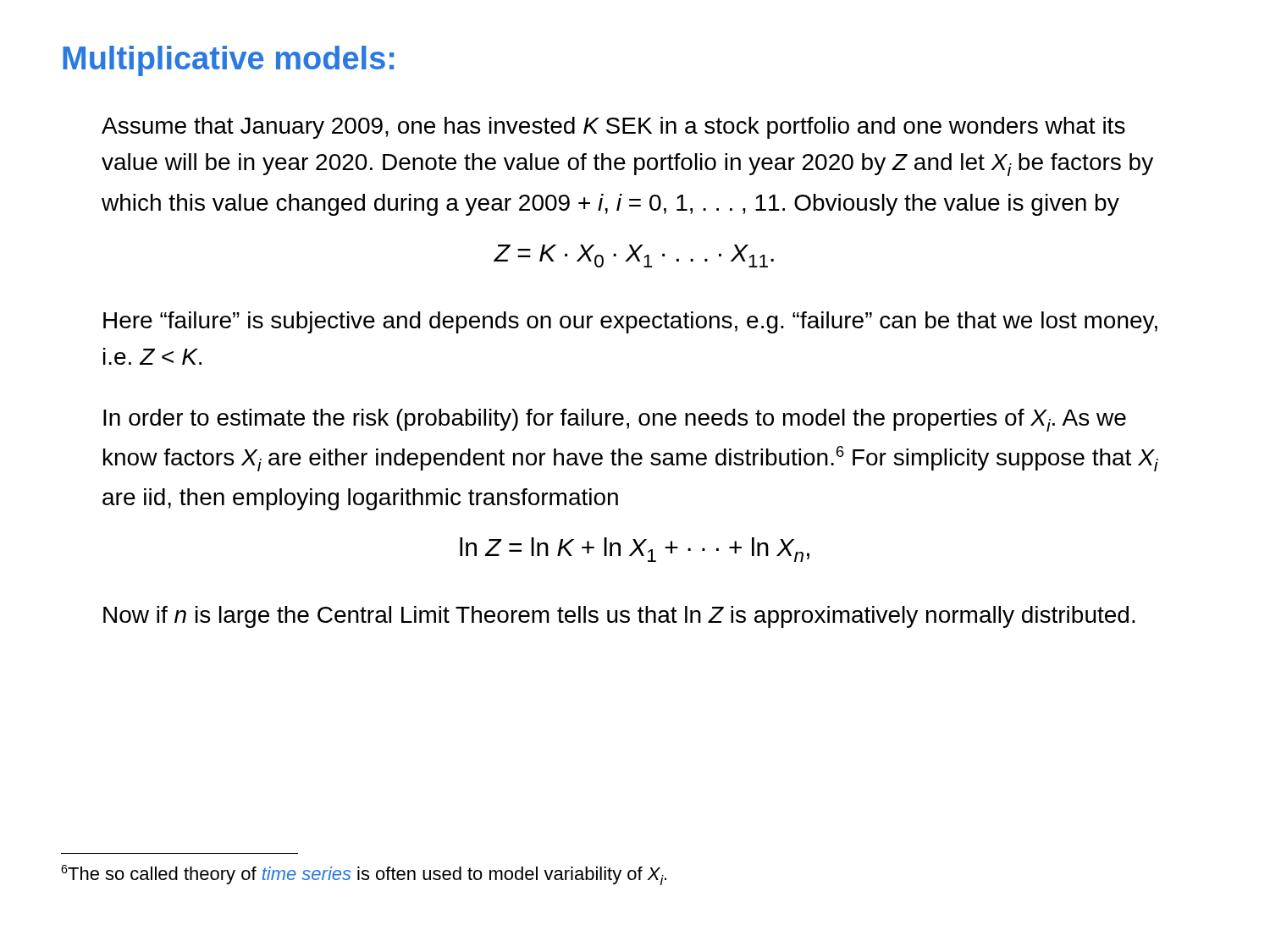Click the passage that begins "Now if n is large the Central"
This screenshot has width=1270, height=952.
(619, 615)
